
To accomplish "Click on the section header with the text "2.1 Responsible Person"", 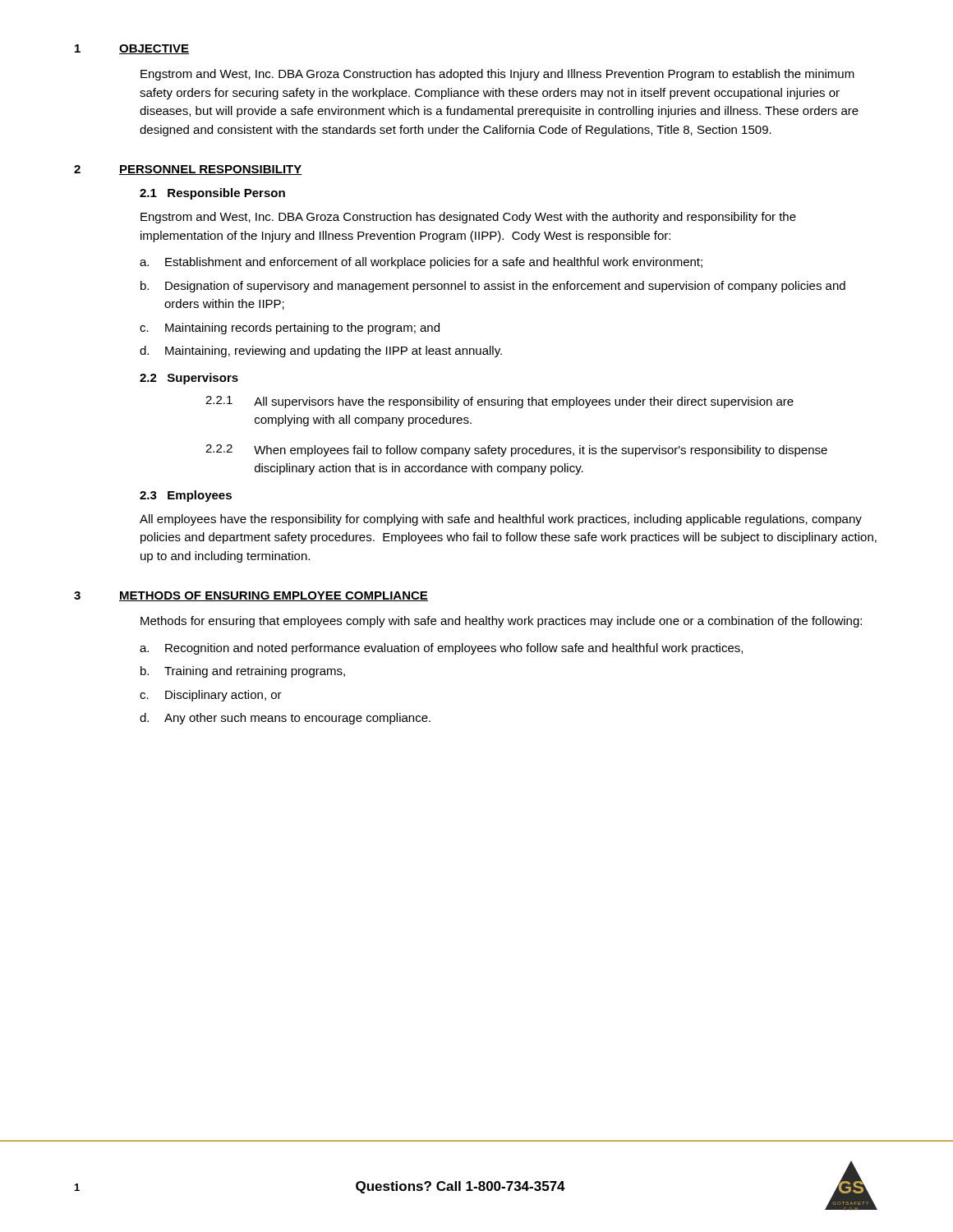I will click(x=213, y=193).
